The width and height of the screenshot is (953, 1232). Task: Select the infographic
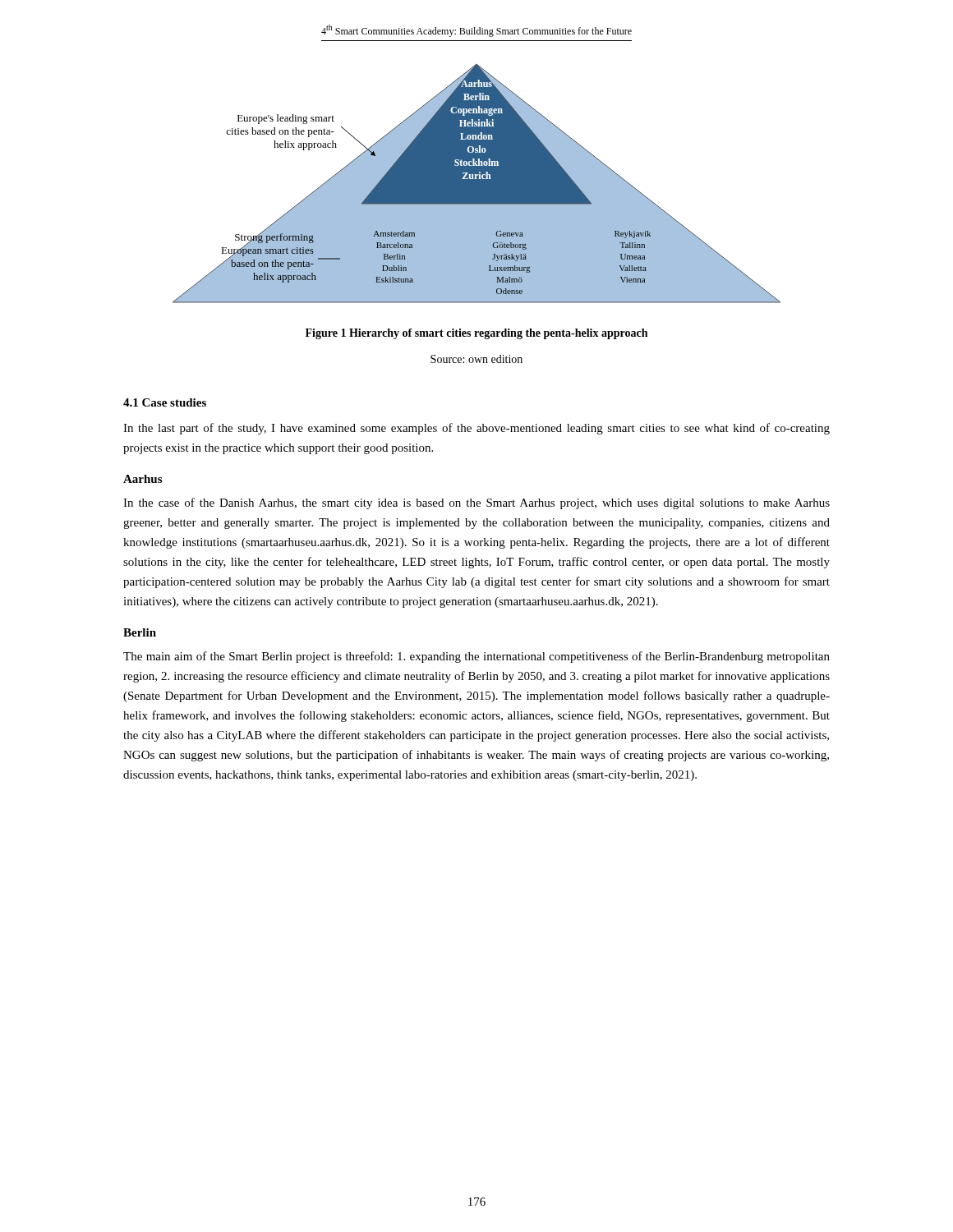click(476, 189)
